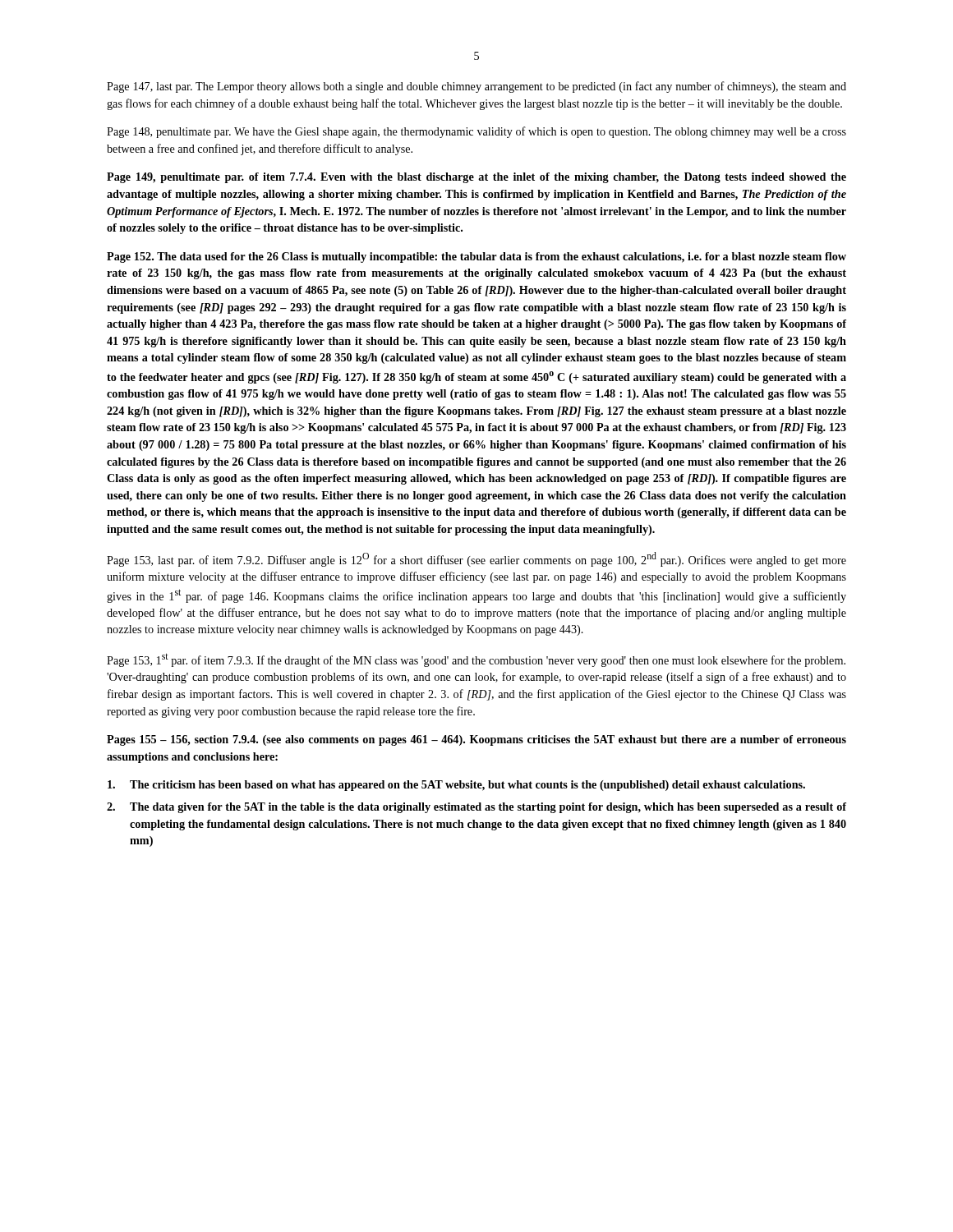Locate the block starting "2. The data given for"
953x1232 pixels.
(x=476, y=824)
